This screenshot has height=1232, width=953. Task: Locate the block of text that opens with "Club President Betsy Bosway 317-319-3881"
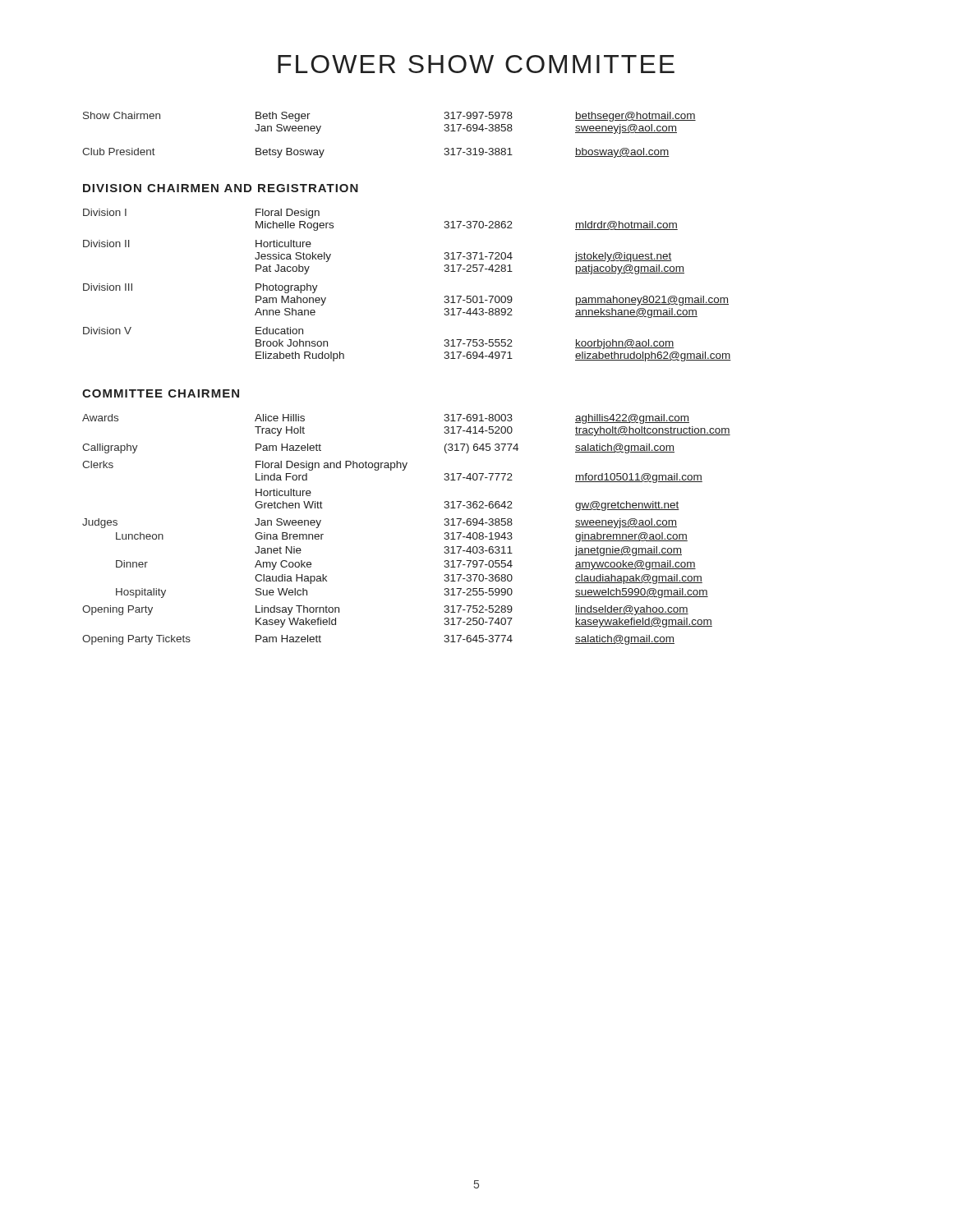476,152
